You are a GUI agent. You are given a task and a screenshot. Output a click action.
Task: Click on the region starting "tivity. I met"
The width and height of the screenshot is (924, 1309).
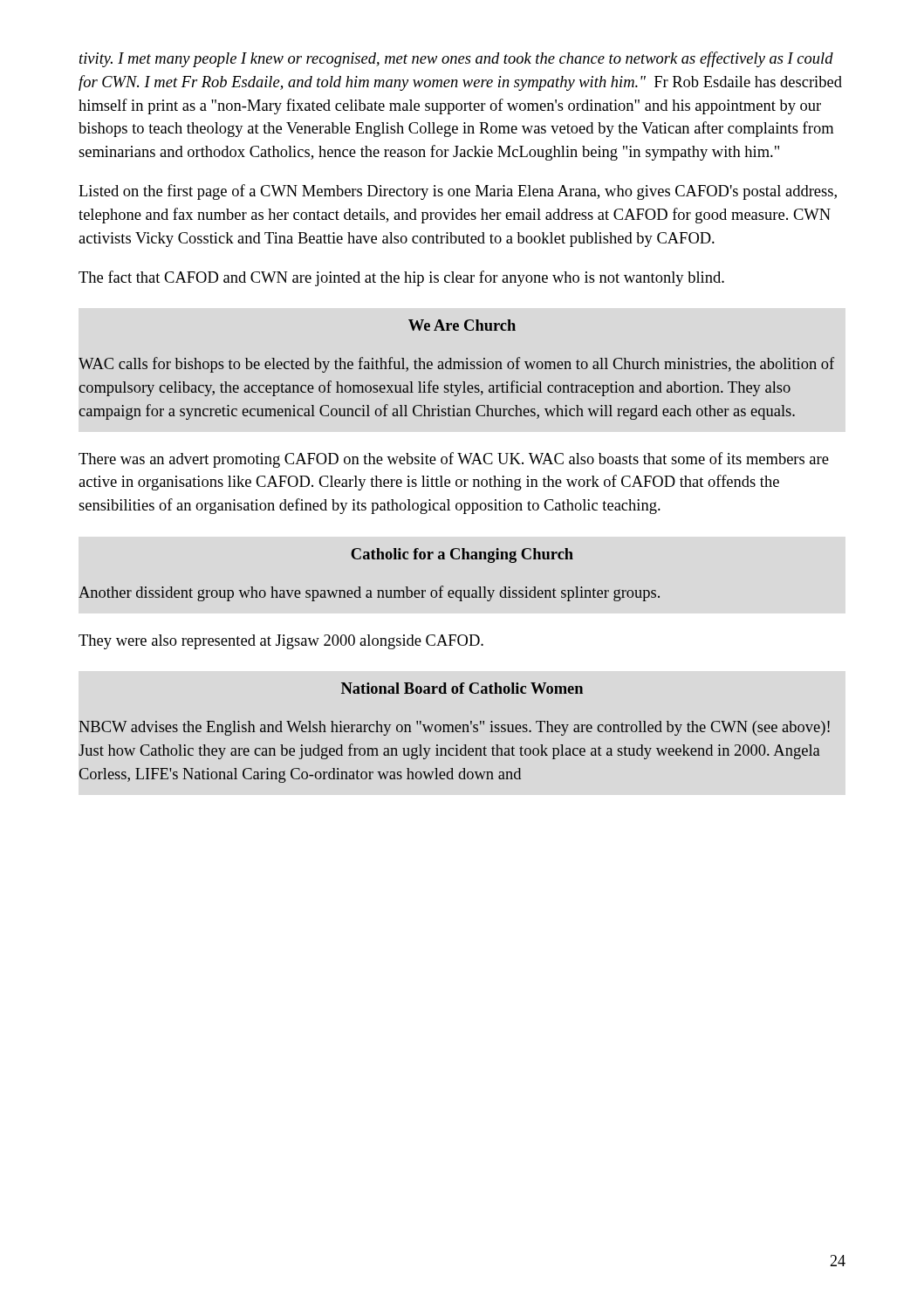460,105
